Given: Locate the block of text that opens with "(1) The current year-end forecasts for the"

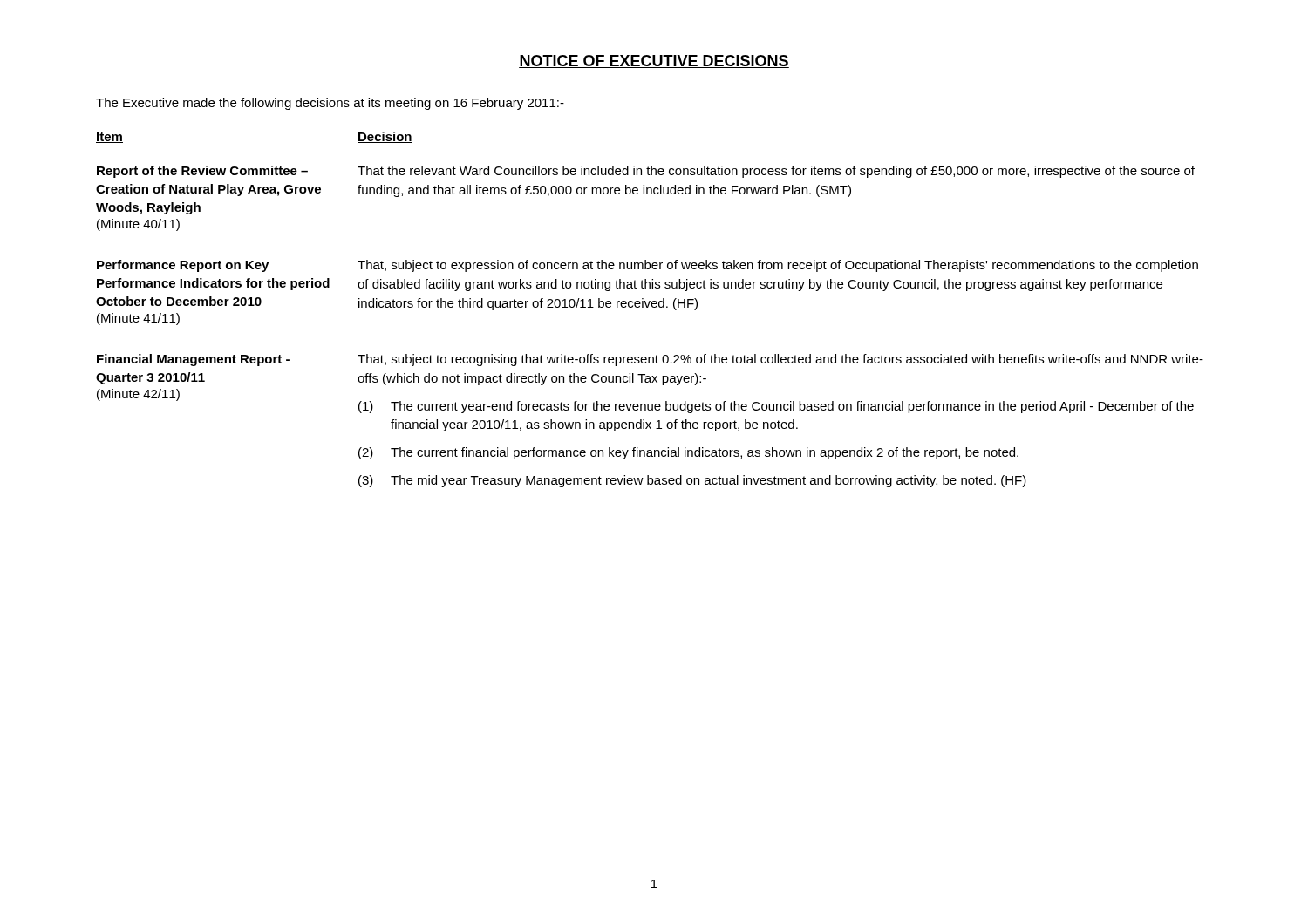Looking at the screenshot, I should (x=785, y=415).
